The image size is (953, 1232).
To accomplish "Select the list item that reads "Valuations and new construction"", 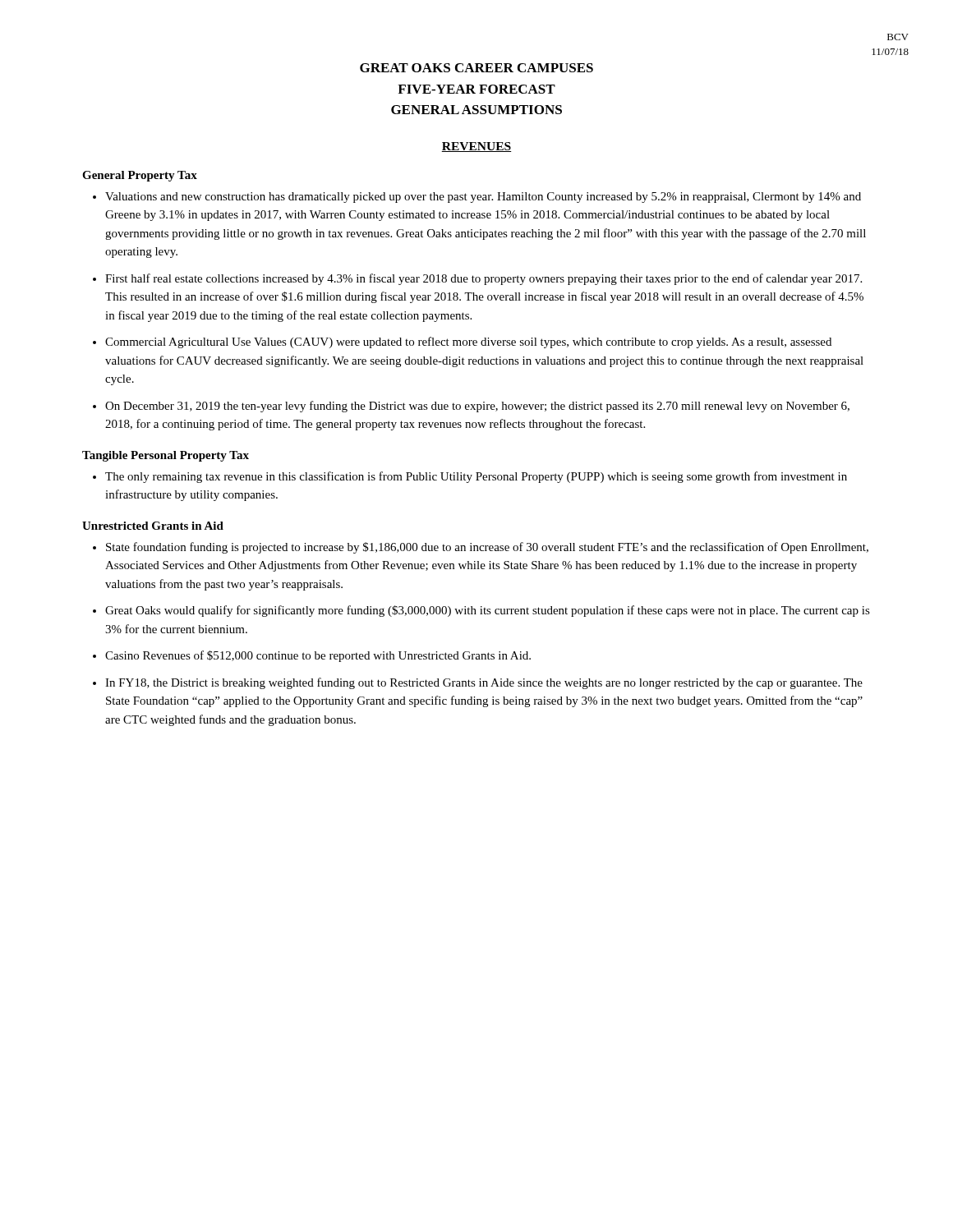I will click(x=486, y=224).
